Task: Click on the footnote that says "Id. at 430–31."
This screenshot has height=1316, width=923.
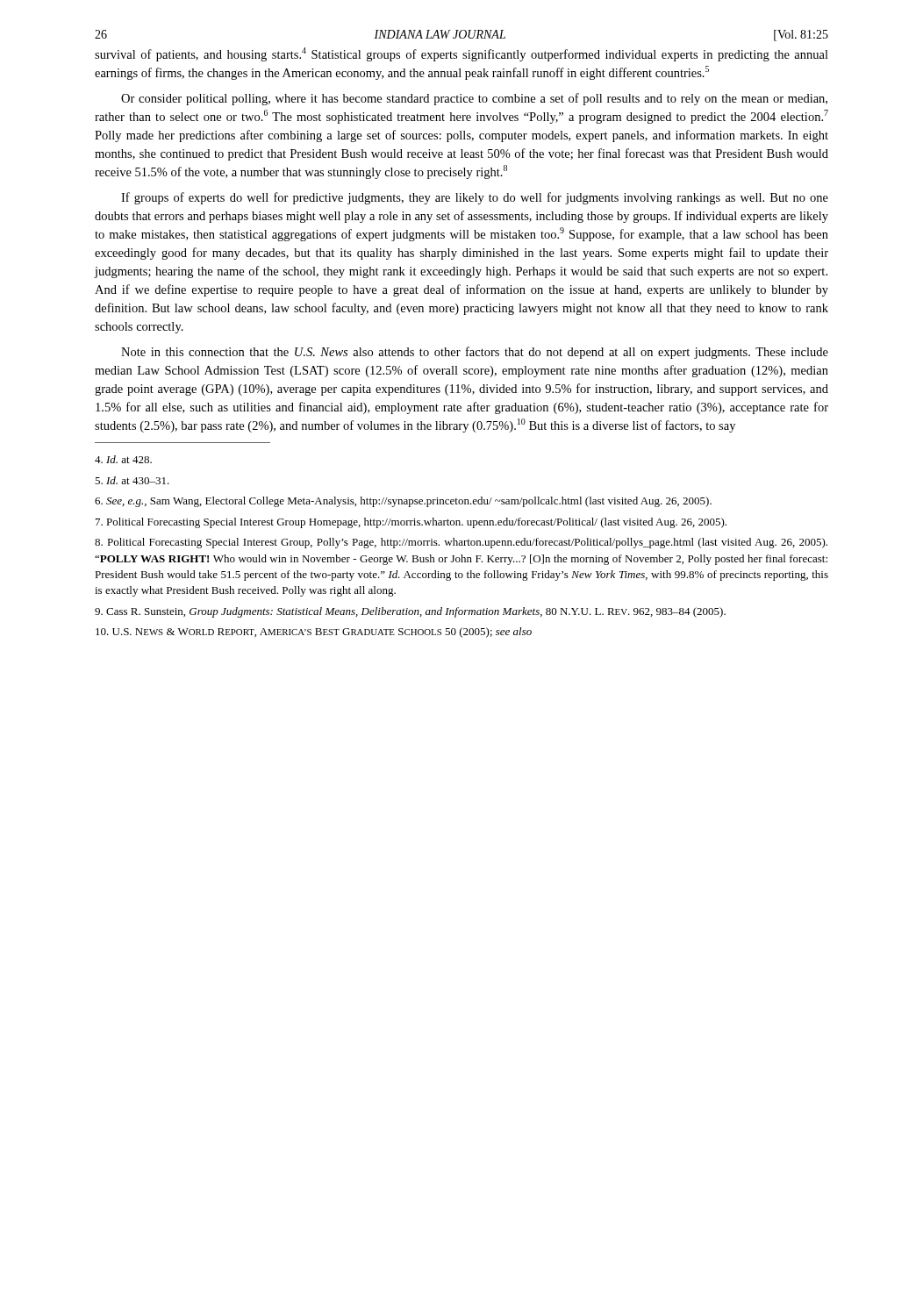Action: (132, 480)
